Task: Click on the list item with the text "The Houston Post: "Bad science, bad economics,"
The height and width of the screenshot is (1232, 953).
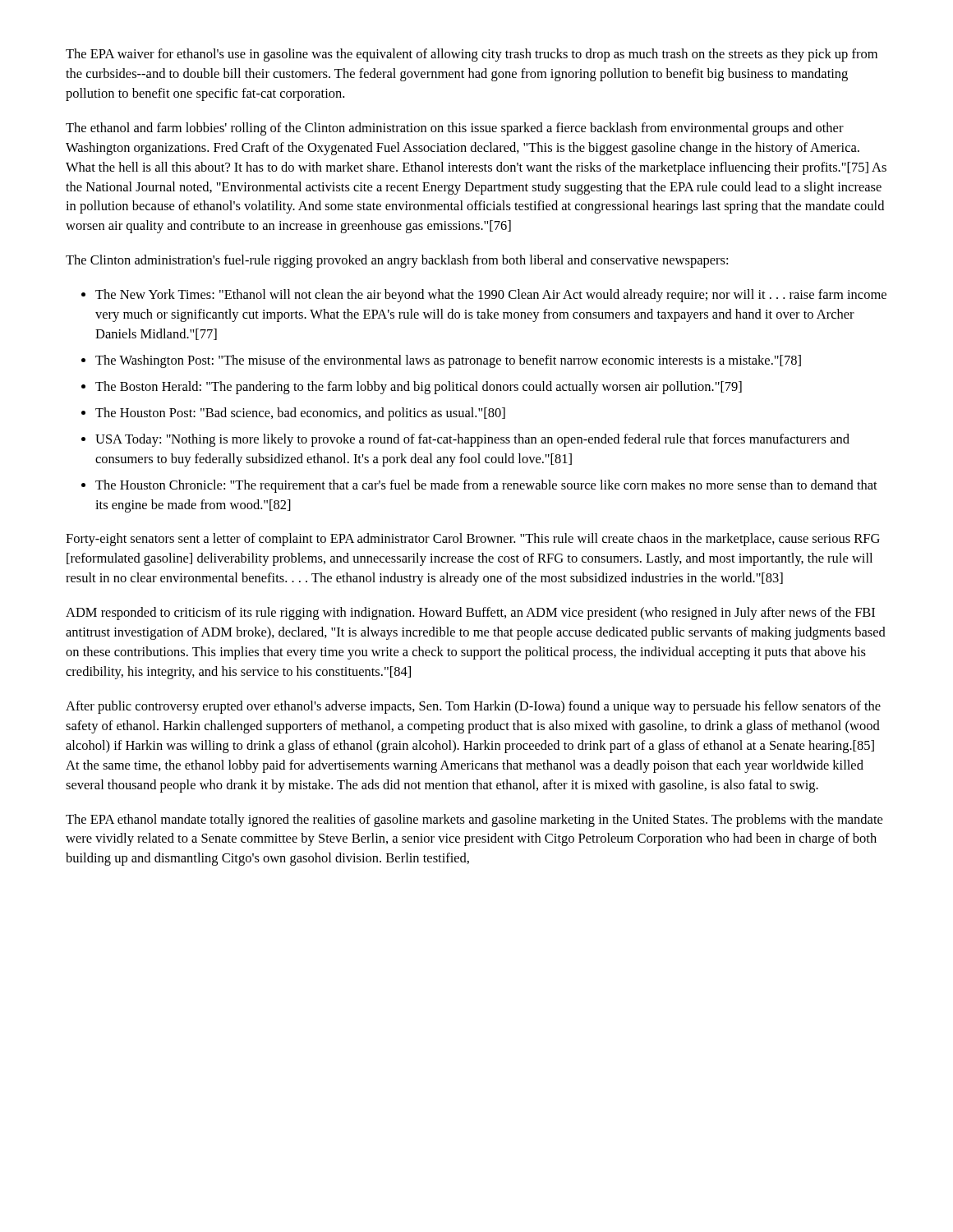Action: [x=301, y=413]
